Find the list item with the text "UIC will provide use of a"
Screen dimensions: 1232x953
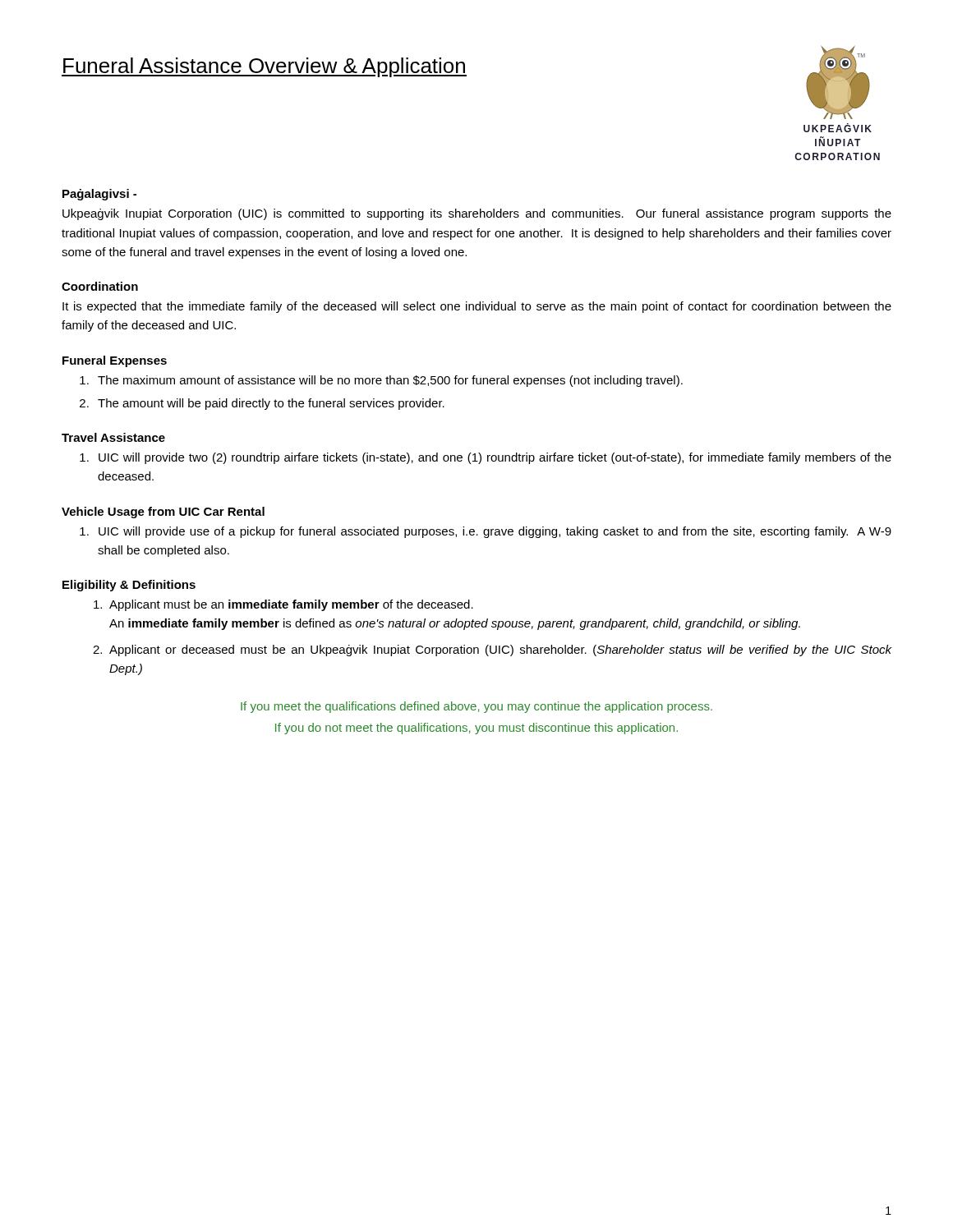point(495,540)
